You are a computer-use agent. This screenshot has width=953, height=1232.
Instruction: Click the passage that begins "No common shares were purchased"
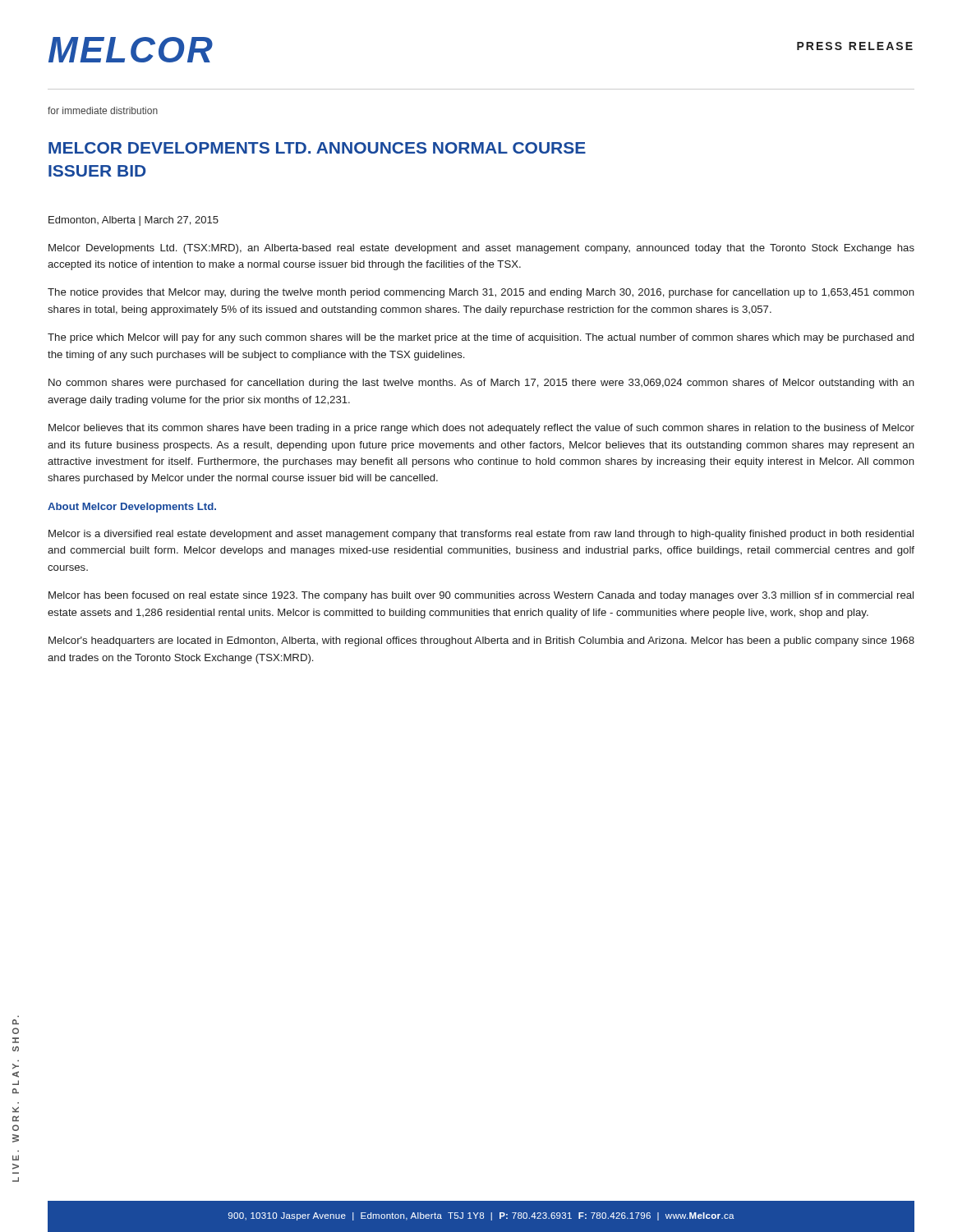(481, 391)
